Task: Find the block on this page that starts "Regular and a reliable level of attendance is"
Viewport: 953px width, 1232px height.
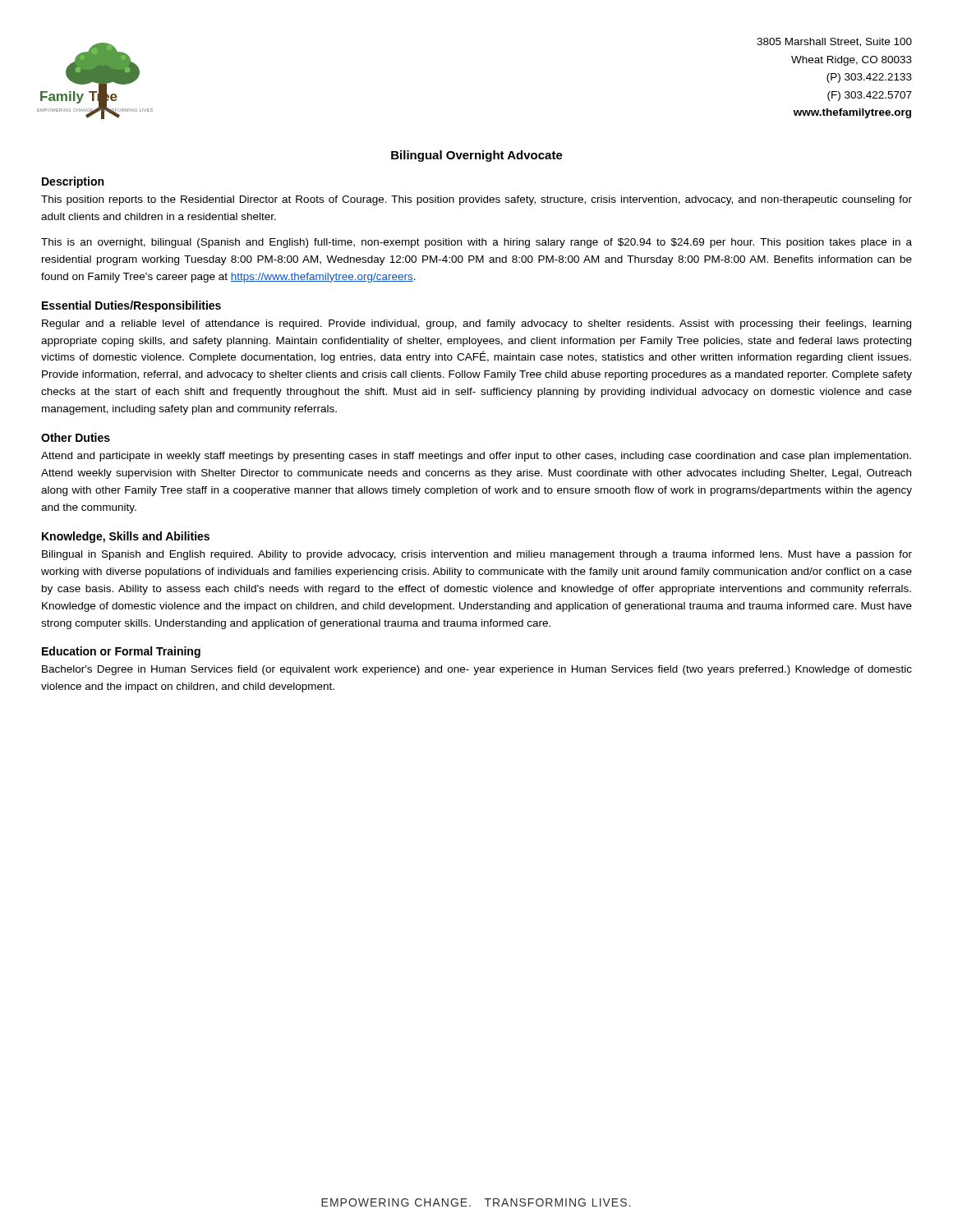Action: click(476, 366)
